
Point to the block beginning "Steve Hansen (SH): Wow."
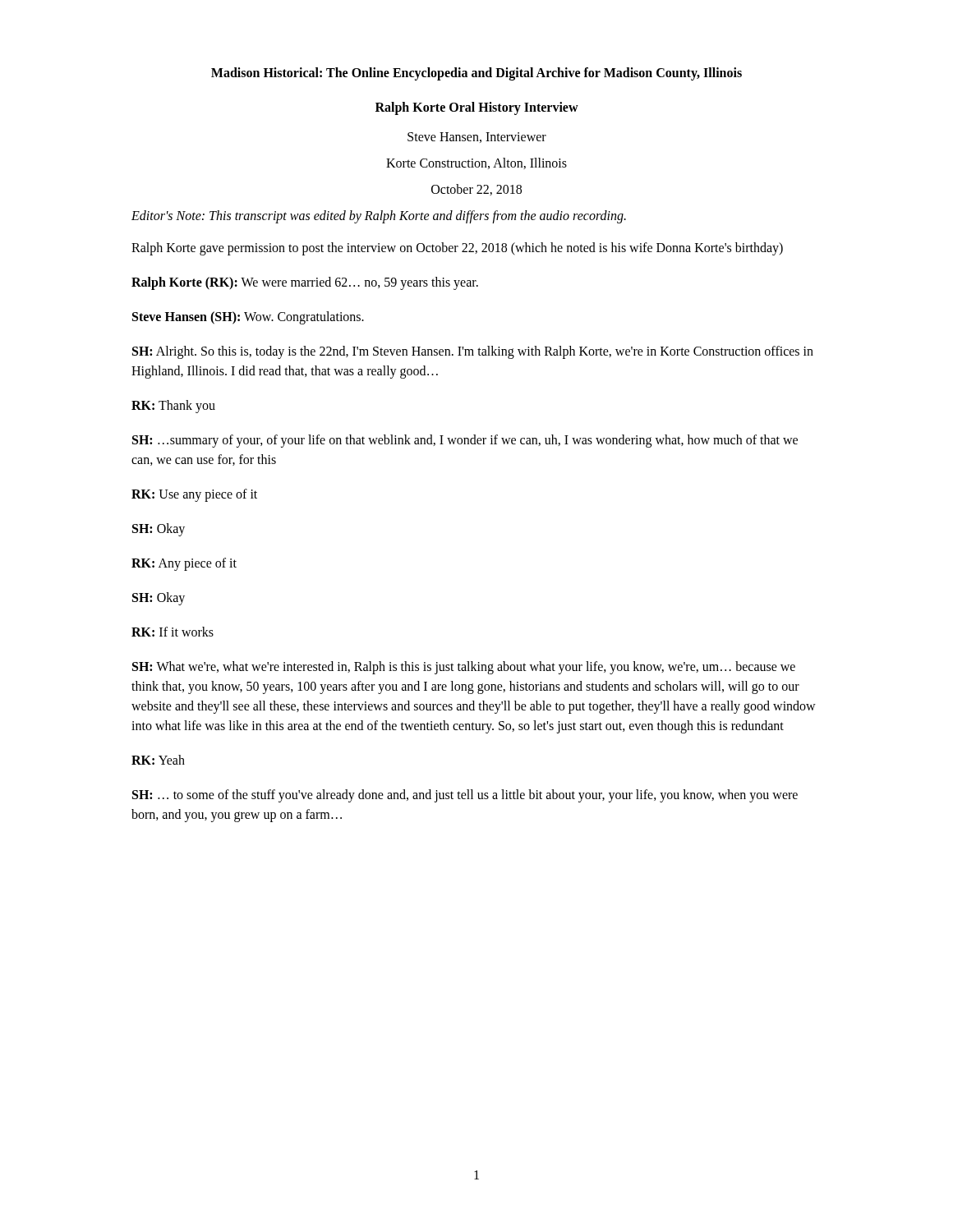coord(248,317)
